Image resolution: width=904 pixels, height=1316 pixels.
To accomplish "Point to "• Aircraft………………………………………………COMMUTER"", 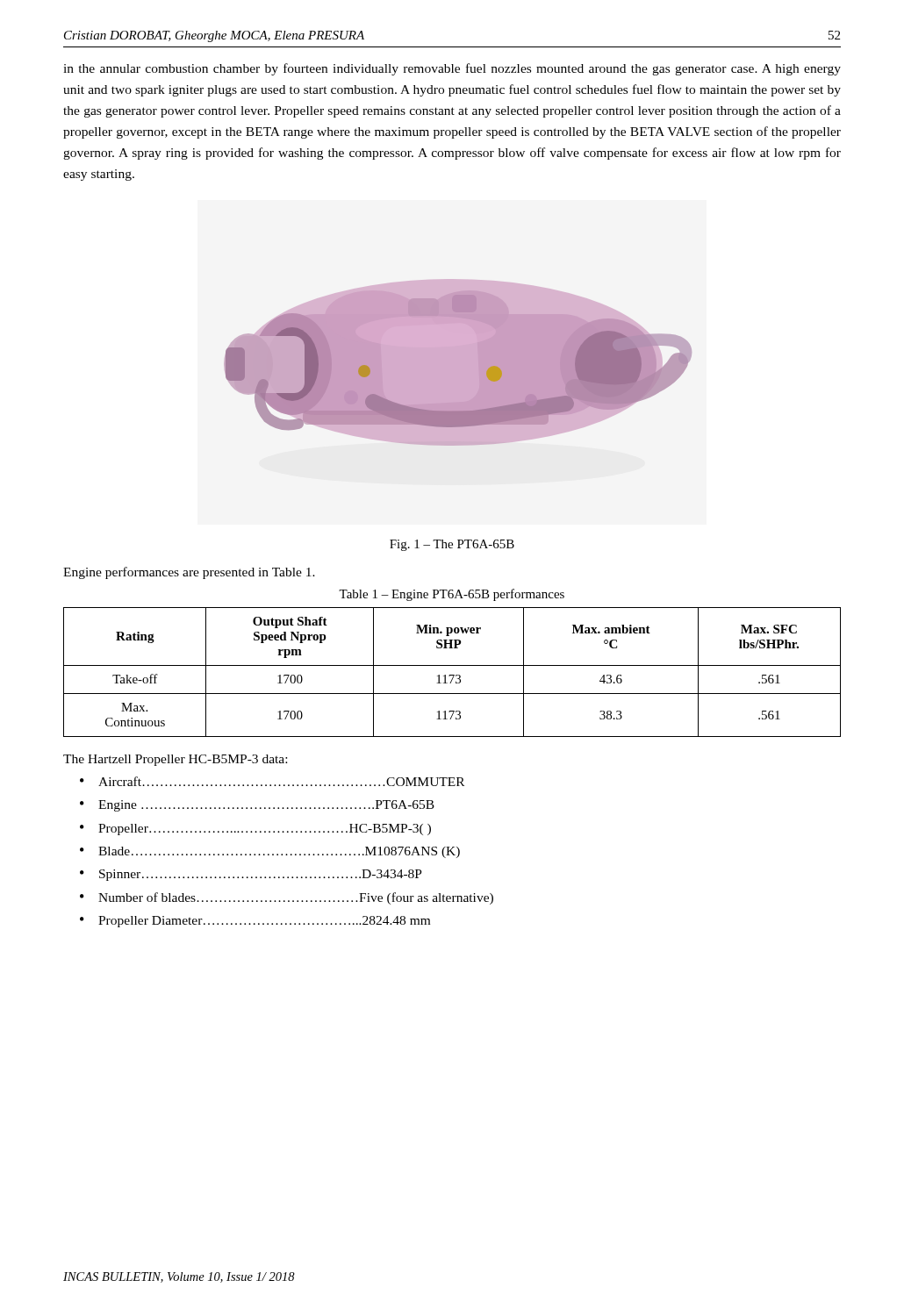I will tap(452, 782).
